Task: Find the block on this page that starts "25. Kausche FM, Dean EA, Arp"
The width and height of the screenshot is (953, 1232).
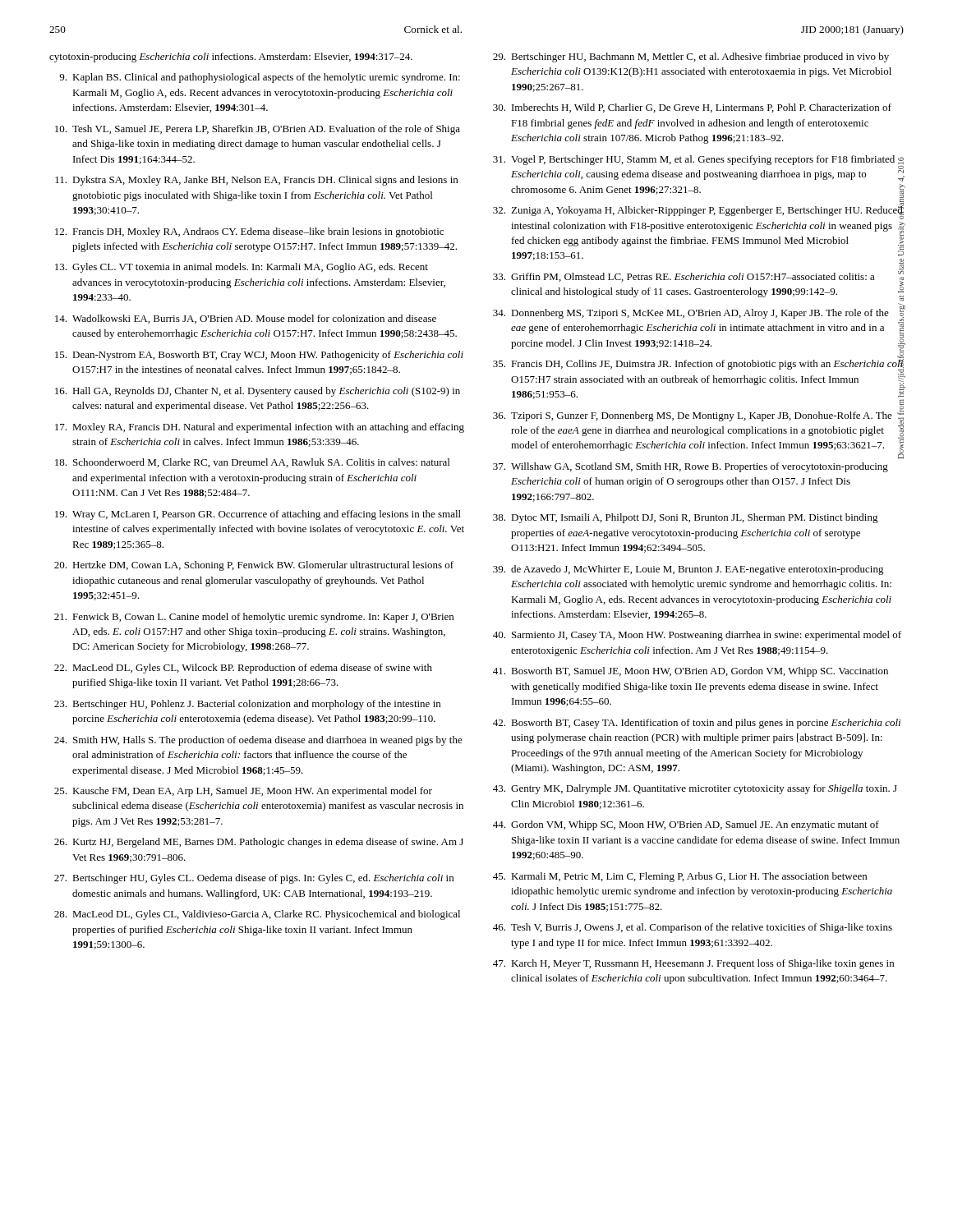Action: (x=257, y=806)
